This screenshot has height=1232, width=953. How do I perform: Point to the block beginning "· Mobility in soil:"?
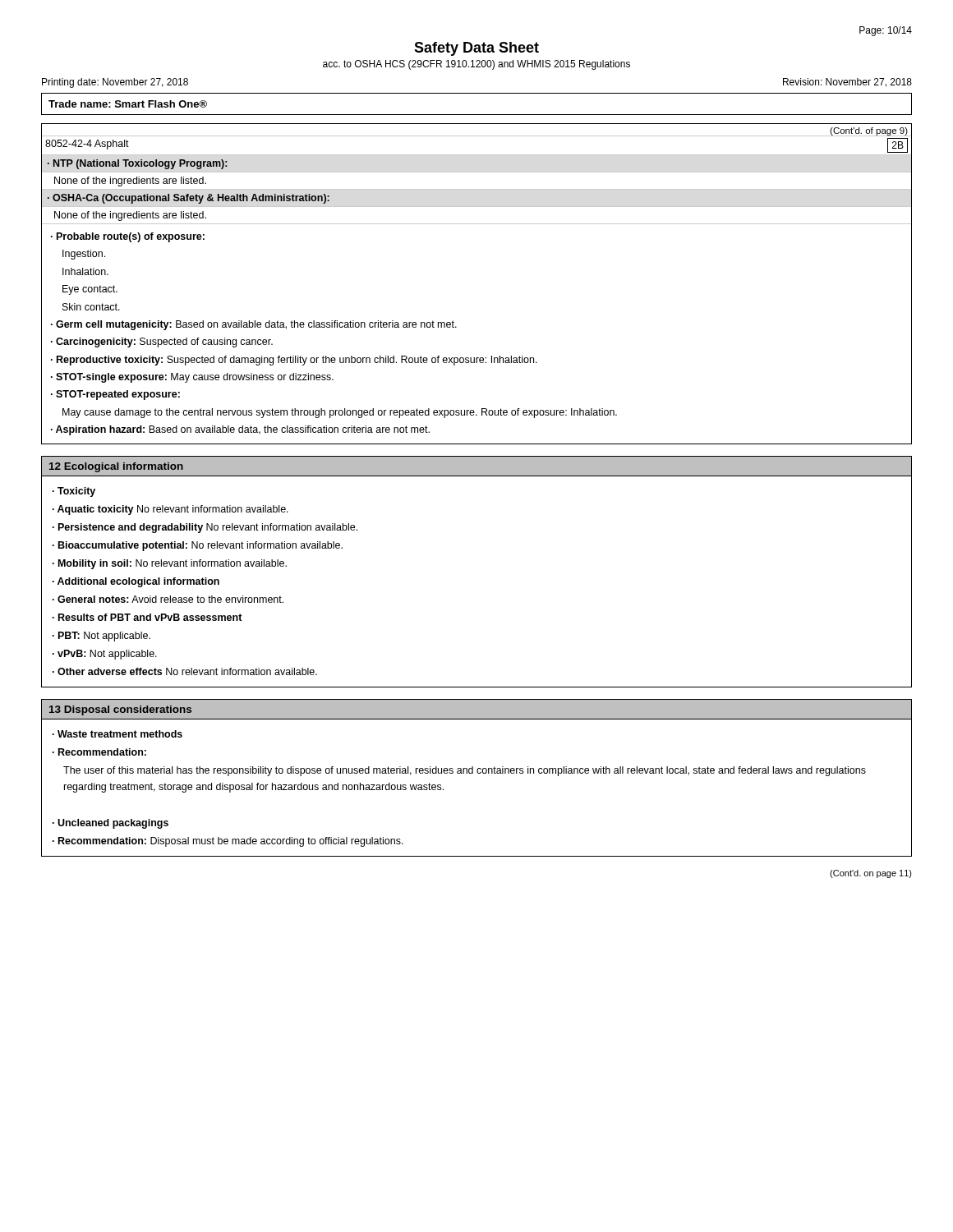coord(170,563)
